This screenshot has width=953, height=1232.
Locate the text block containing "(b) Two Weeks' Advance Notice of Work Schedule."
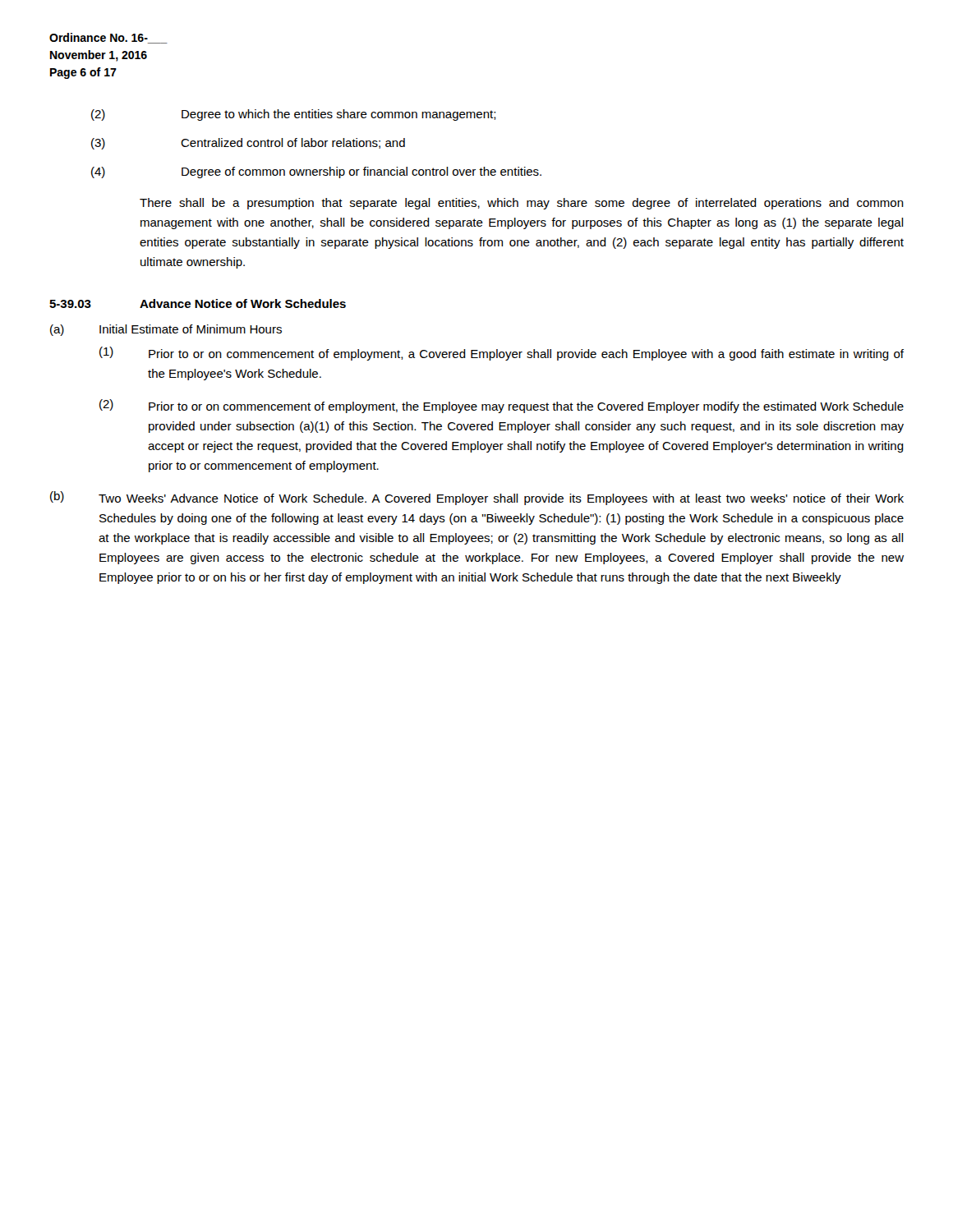(476, 538)
